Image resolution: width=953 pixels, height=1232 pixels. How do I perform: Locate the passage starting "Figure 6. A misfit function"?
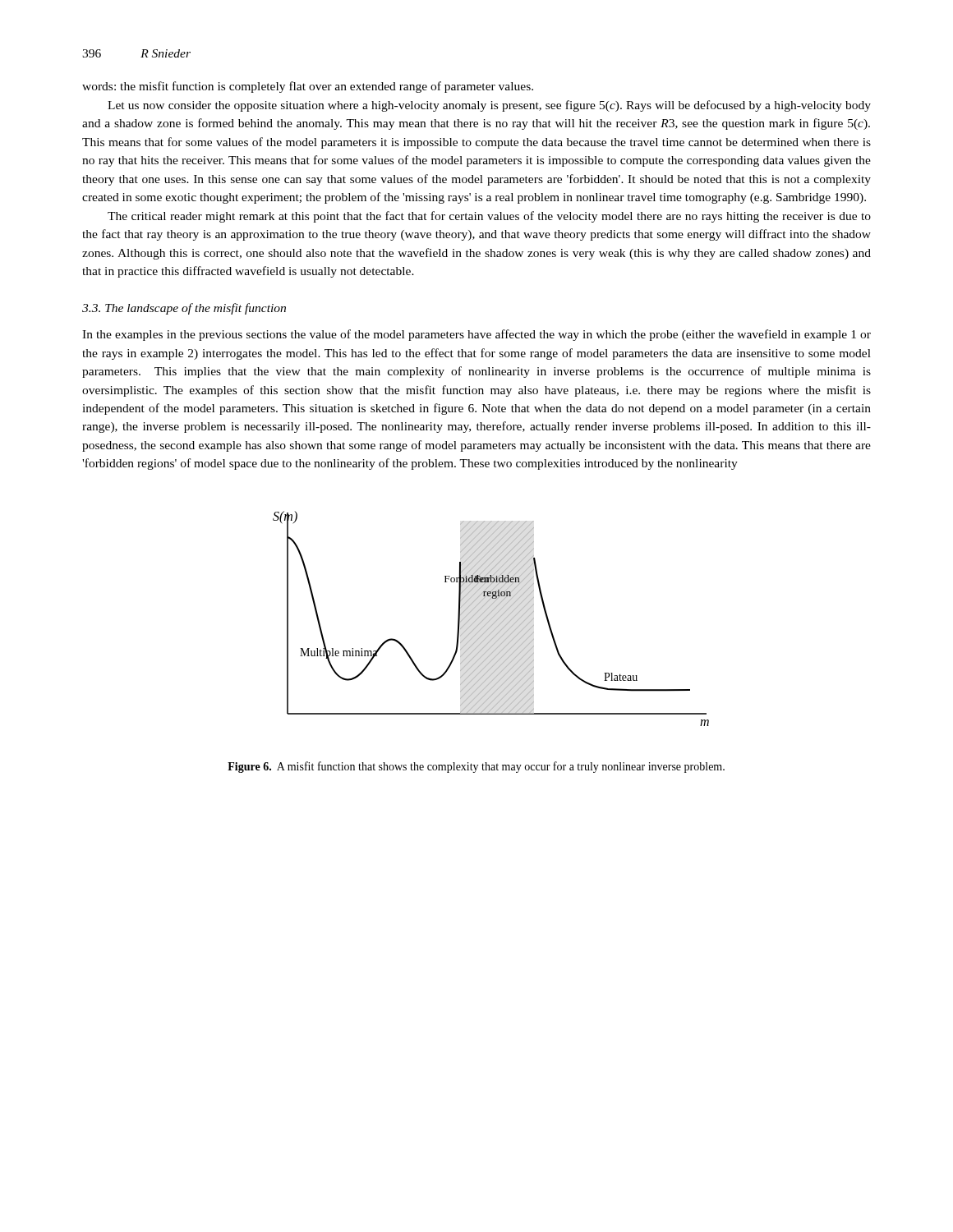(476, 767)
